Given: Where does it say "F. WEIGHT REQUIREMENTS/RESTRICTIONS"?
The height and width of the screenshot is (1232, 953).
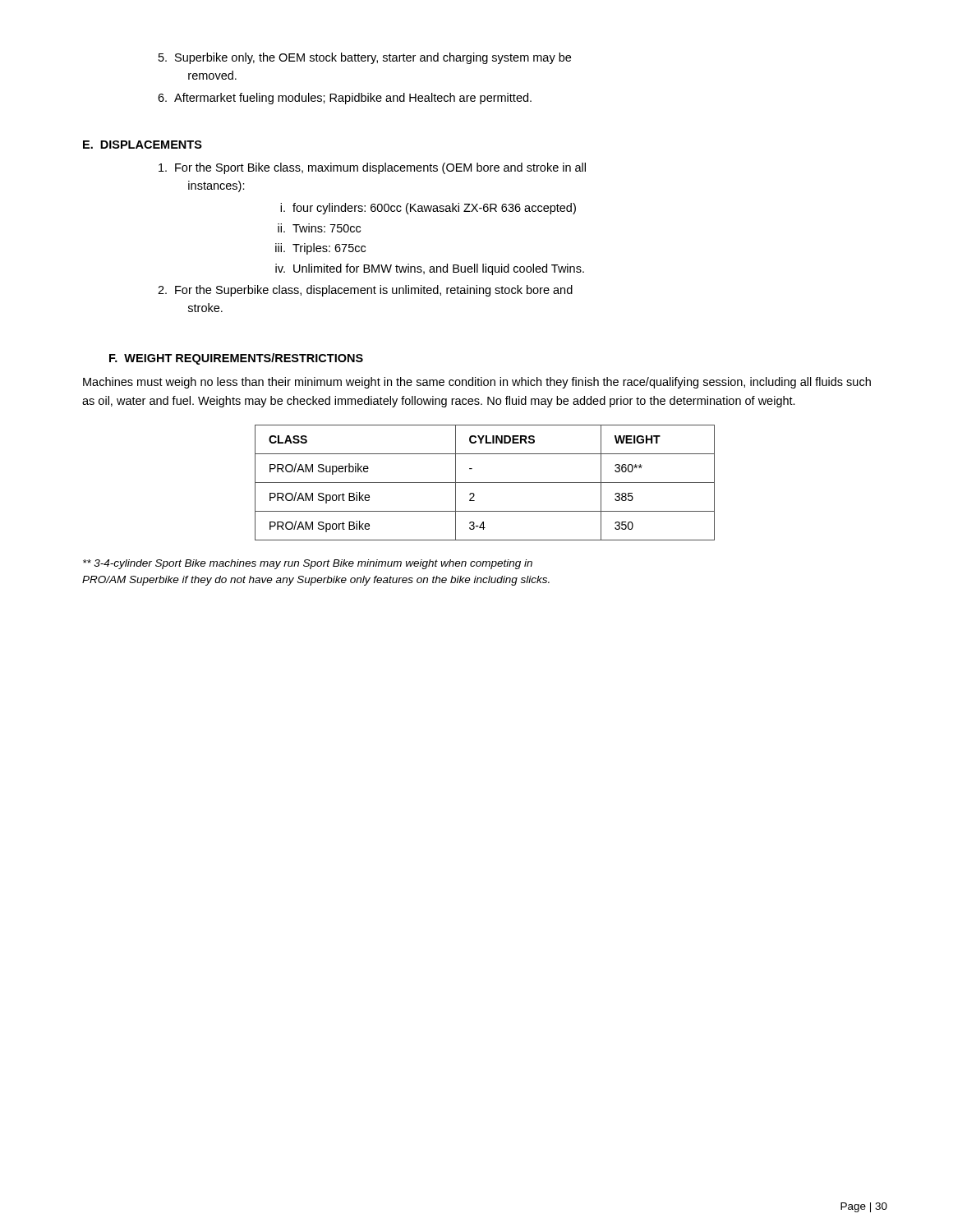Looking at the screenshot, I should point(236,358).
